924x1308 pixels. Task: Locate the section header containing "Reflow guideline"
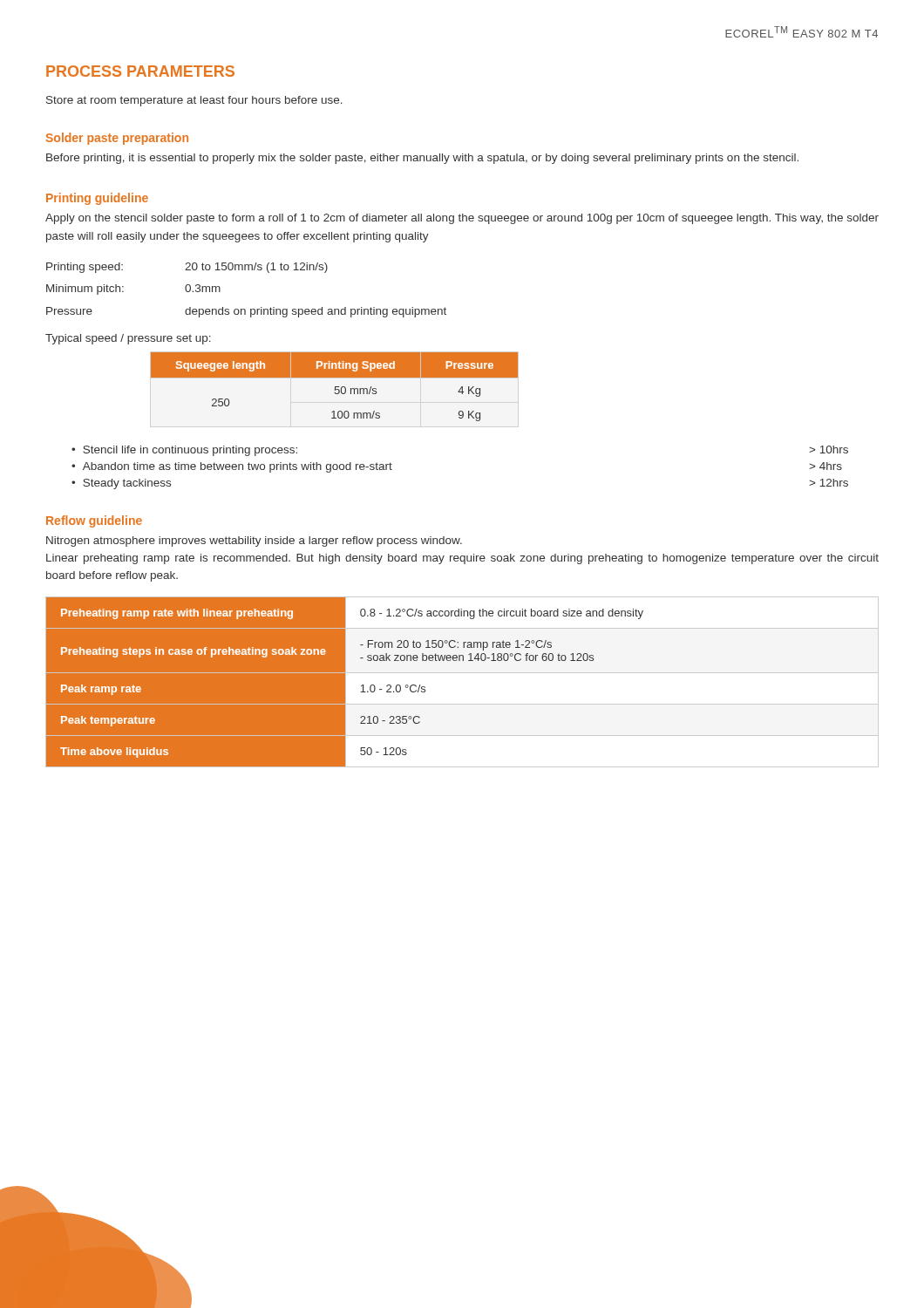pyautogui.click(x=94, y=520)
